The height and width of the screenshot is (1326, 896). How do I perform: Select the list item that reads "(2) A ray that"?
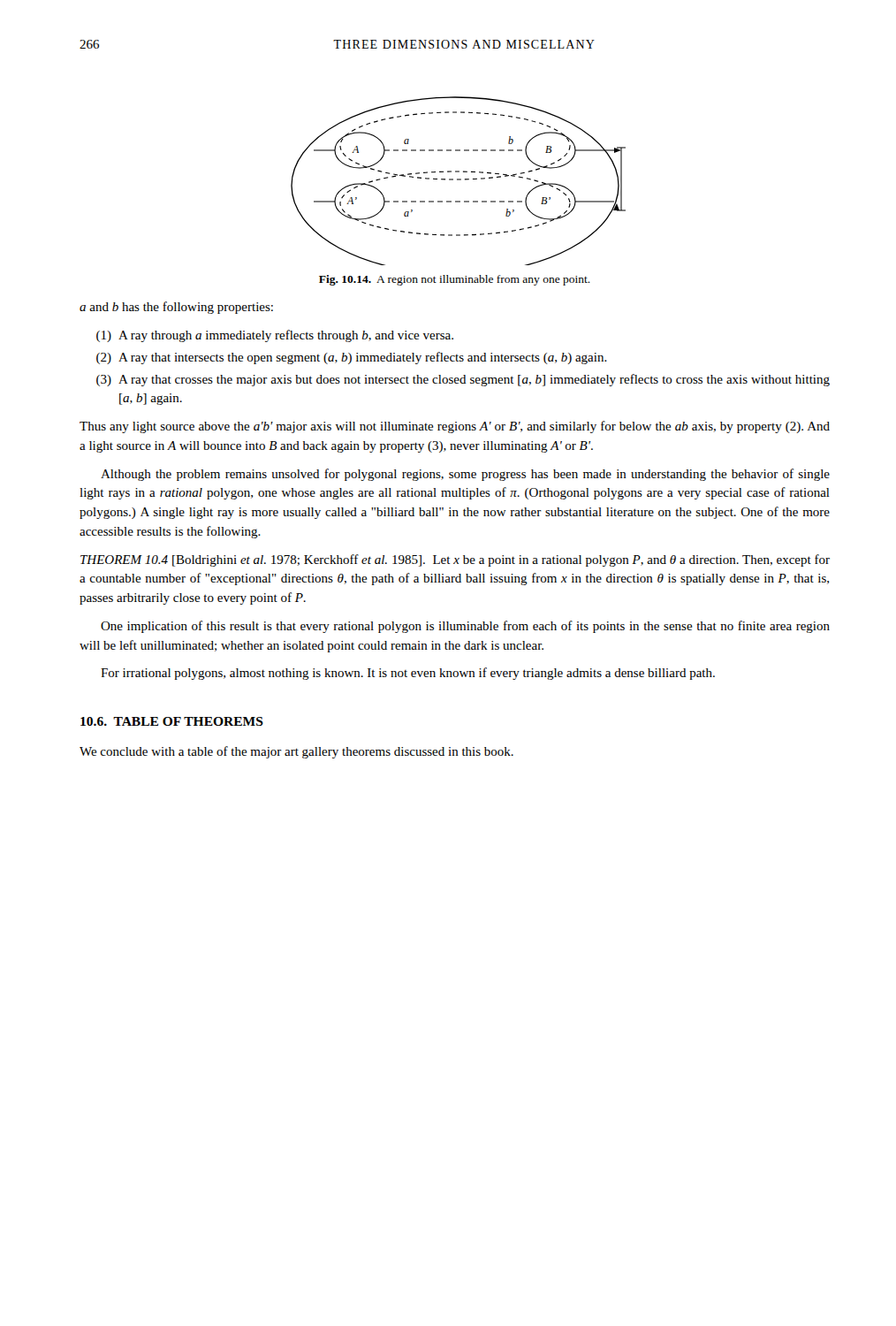[x=455, y=358]
